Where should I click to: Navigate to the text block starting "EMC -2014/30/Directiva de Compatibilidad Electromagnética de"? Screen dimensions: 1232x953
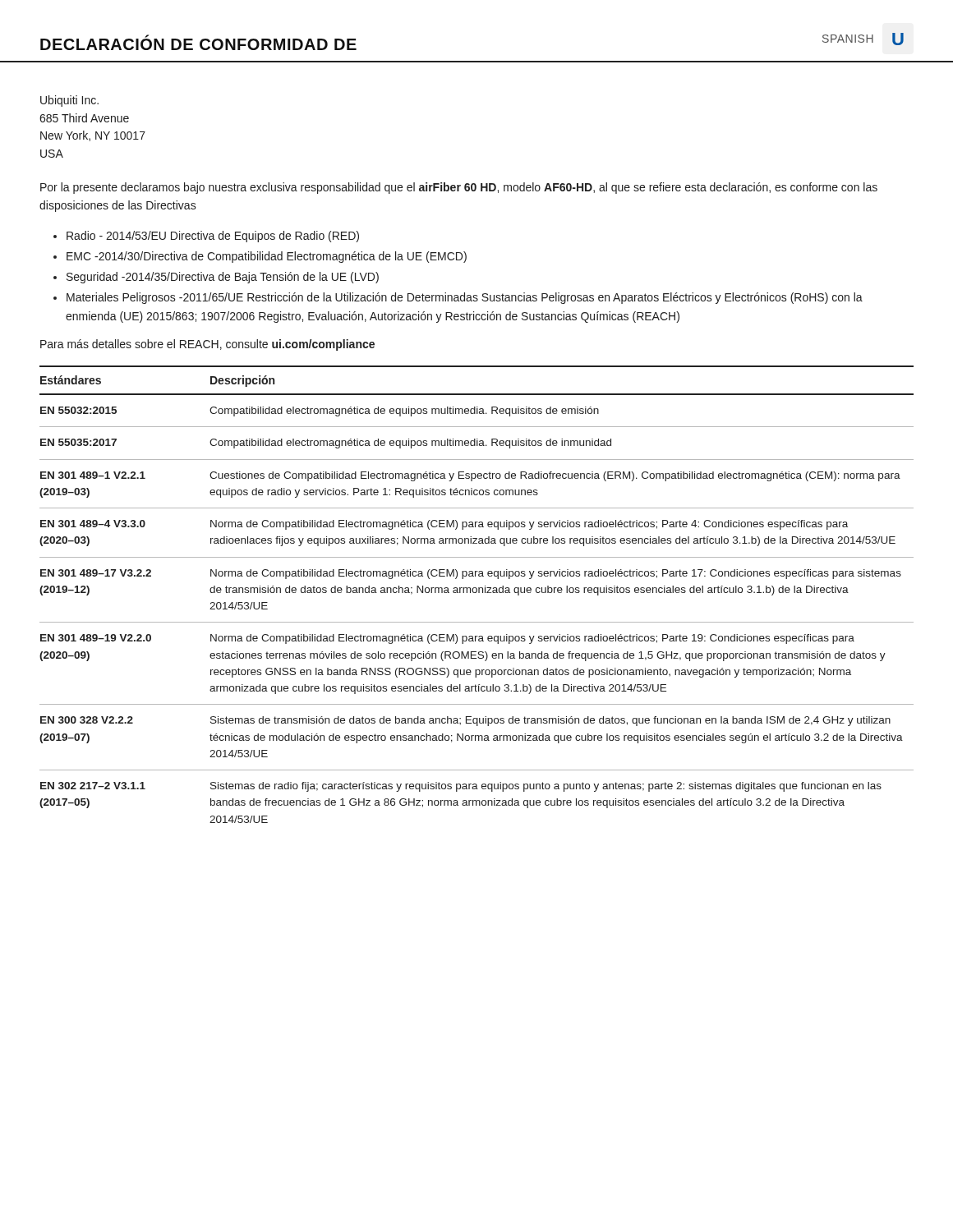tap(266, 256)
